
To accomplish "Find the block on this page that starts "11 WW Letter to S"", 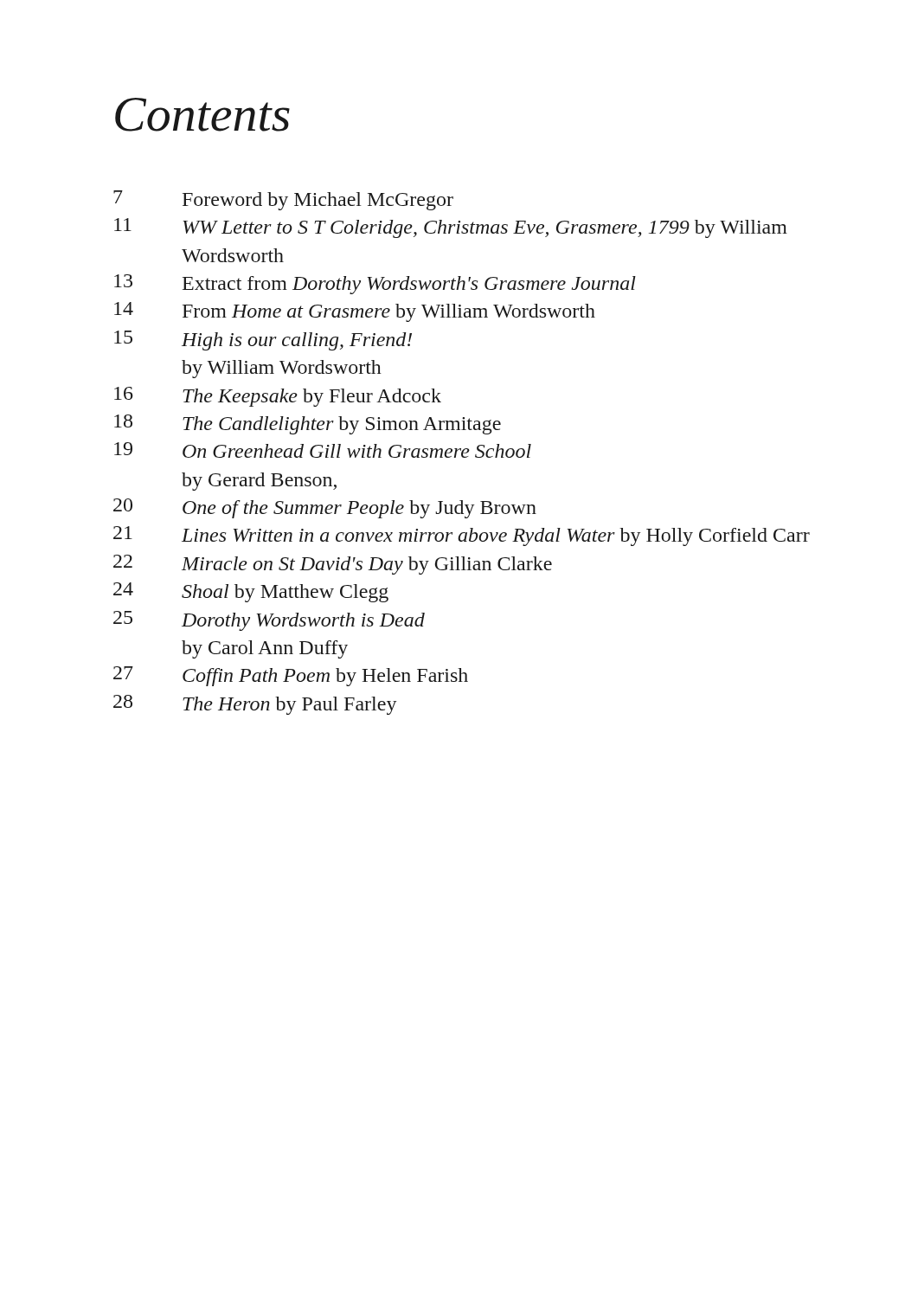I will [x=475, y=241].
